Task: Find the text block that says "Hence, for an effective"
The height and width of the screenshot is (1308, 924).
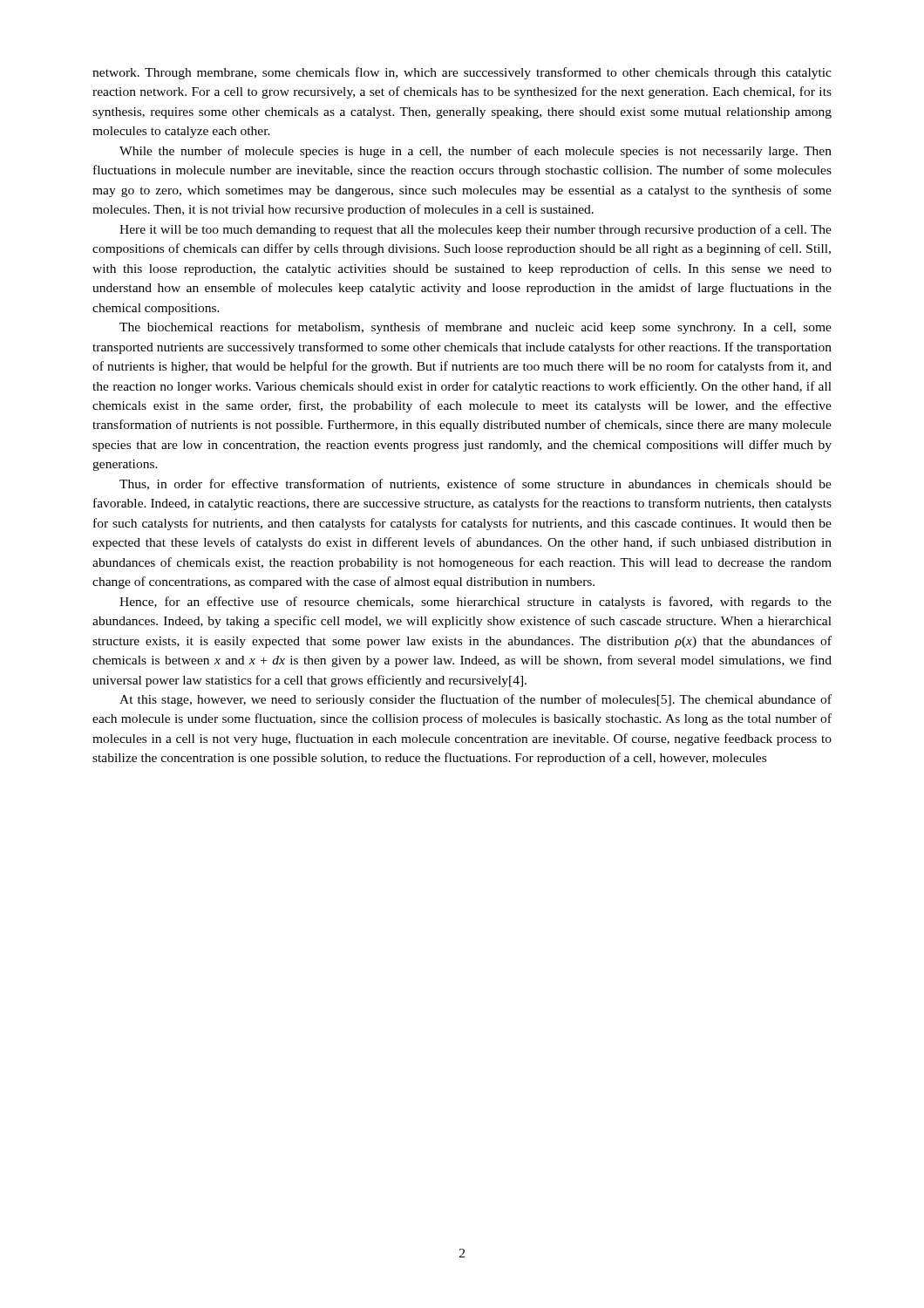Action: pyautogui.click(x=462, y=640)
